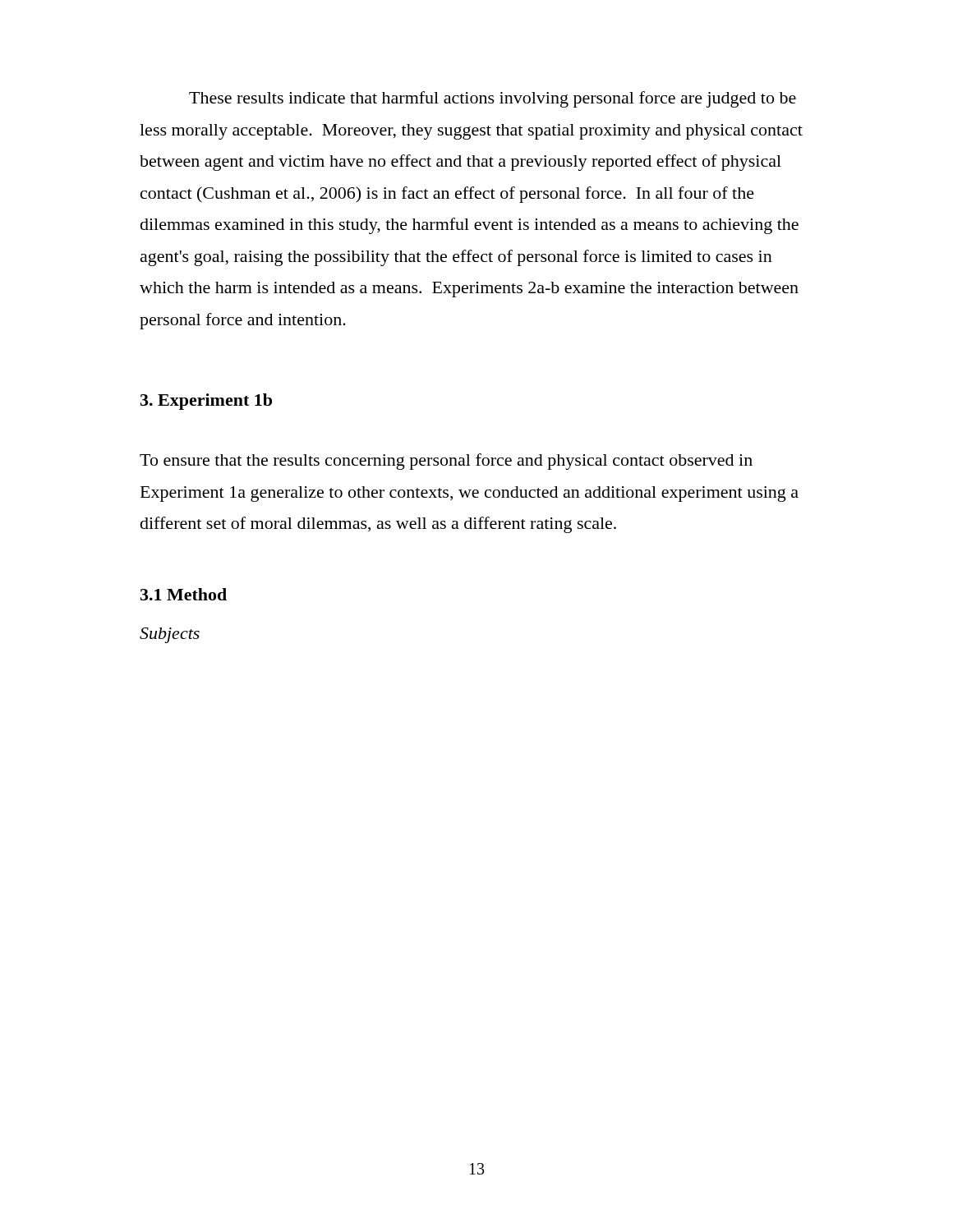Click on the passage starting "To ensure that the results concerning personal"
Screen dimensions: 1232x953
click(476, 492)
